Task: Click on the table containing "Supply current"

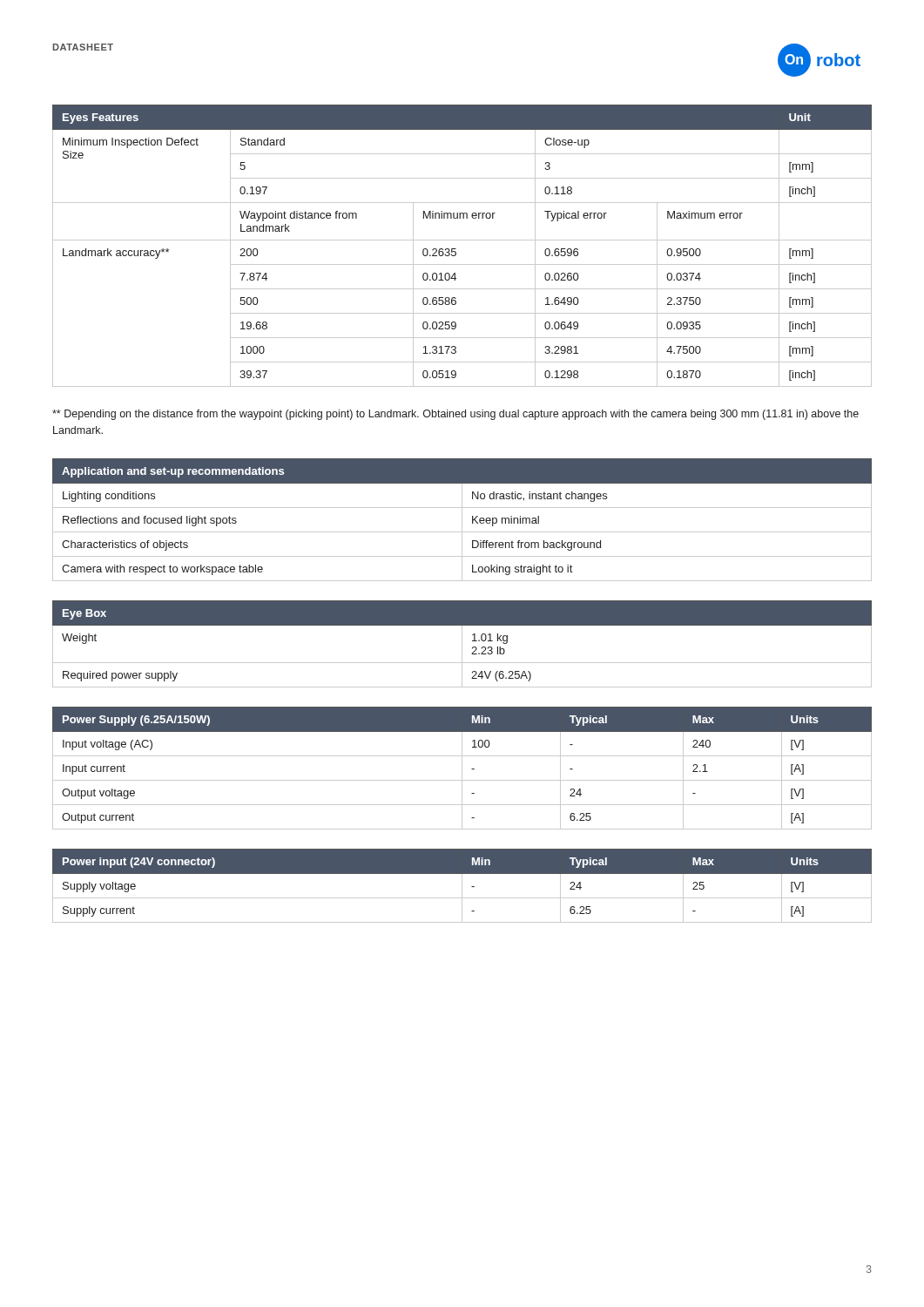Action: [462, 885]
